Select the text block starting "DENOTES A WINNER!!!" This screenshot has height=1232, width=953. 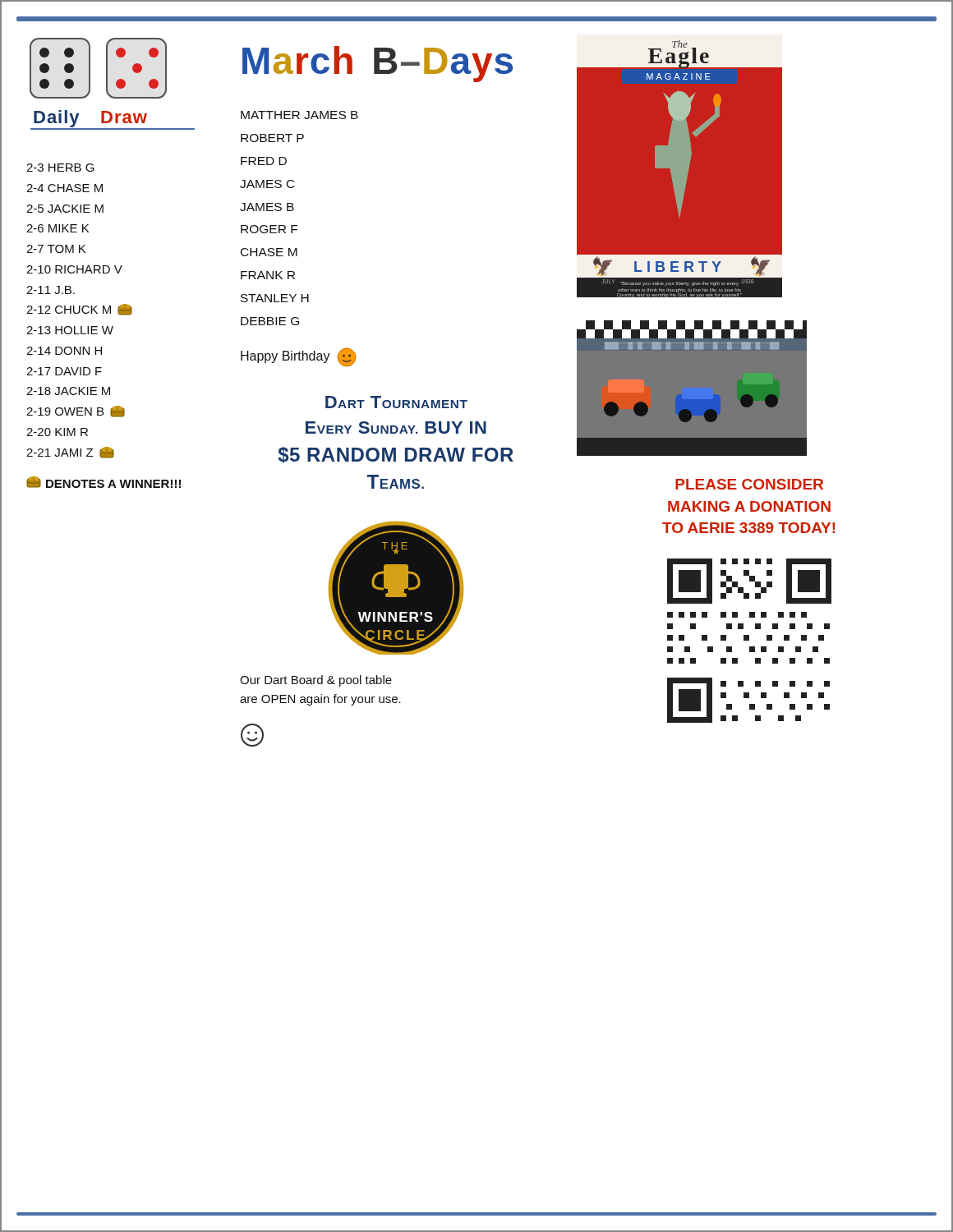[x=104, y=483]
